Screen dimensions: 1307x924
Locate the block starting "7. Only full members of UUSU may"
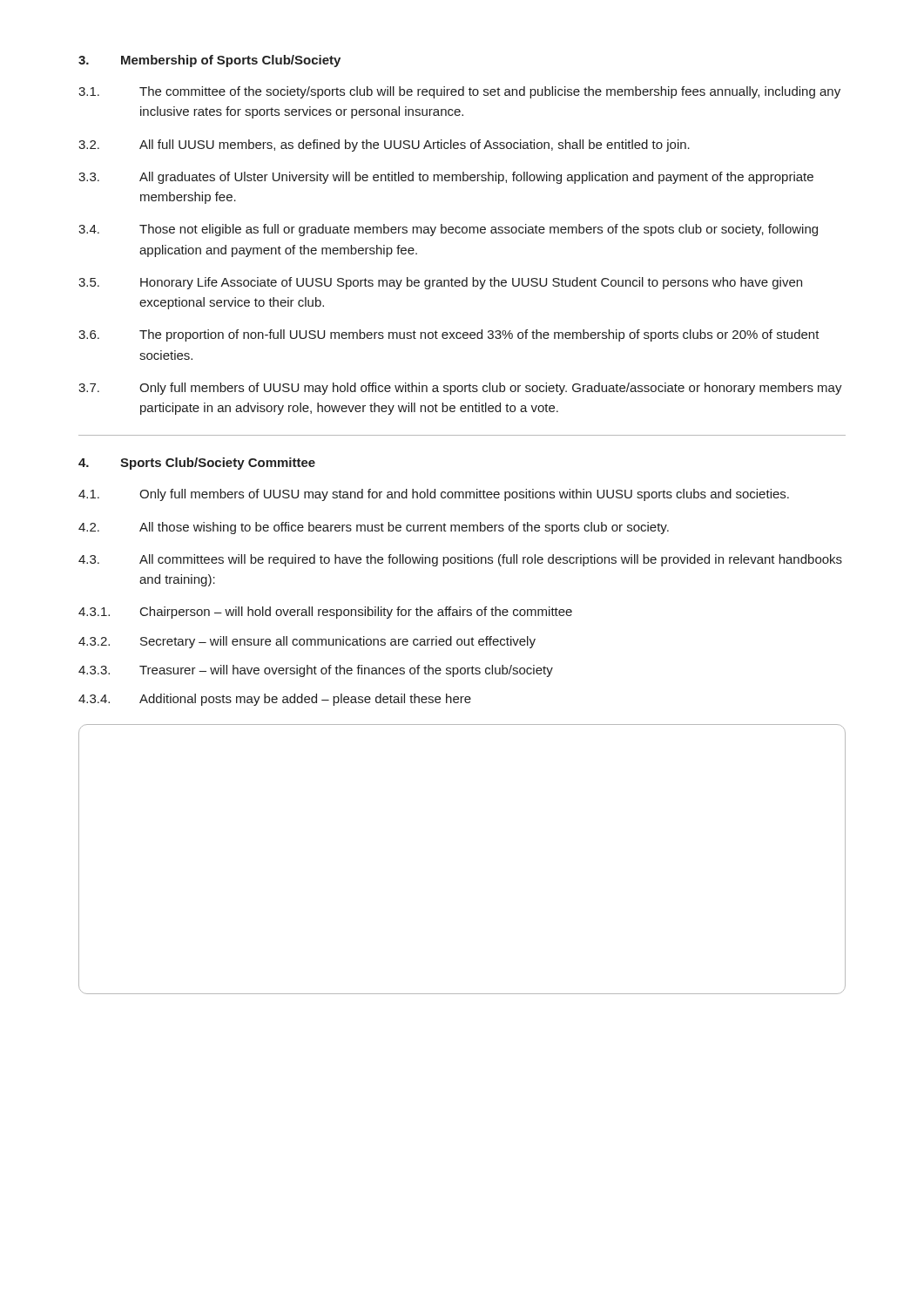[462, 397]
